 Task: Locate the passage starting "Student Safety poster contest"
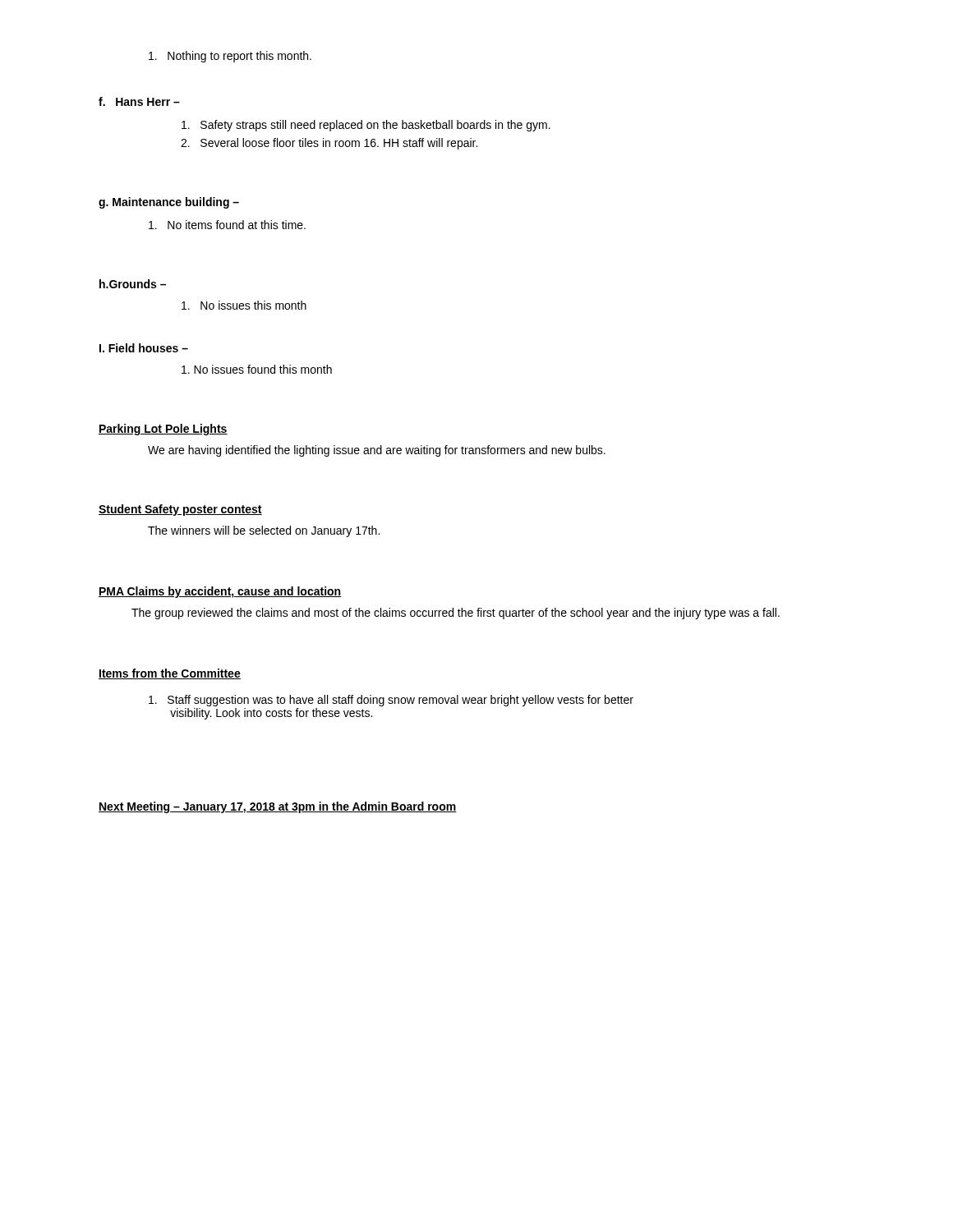coord(180,509)
